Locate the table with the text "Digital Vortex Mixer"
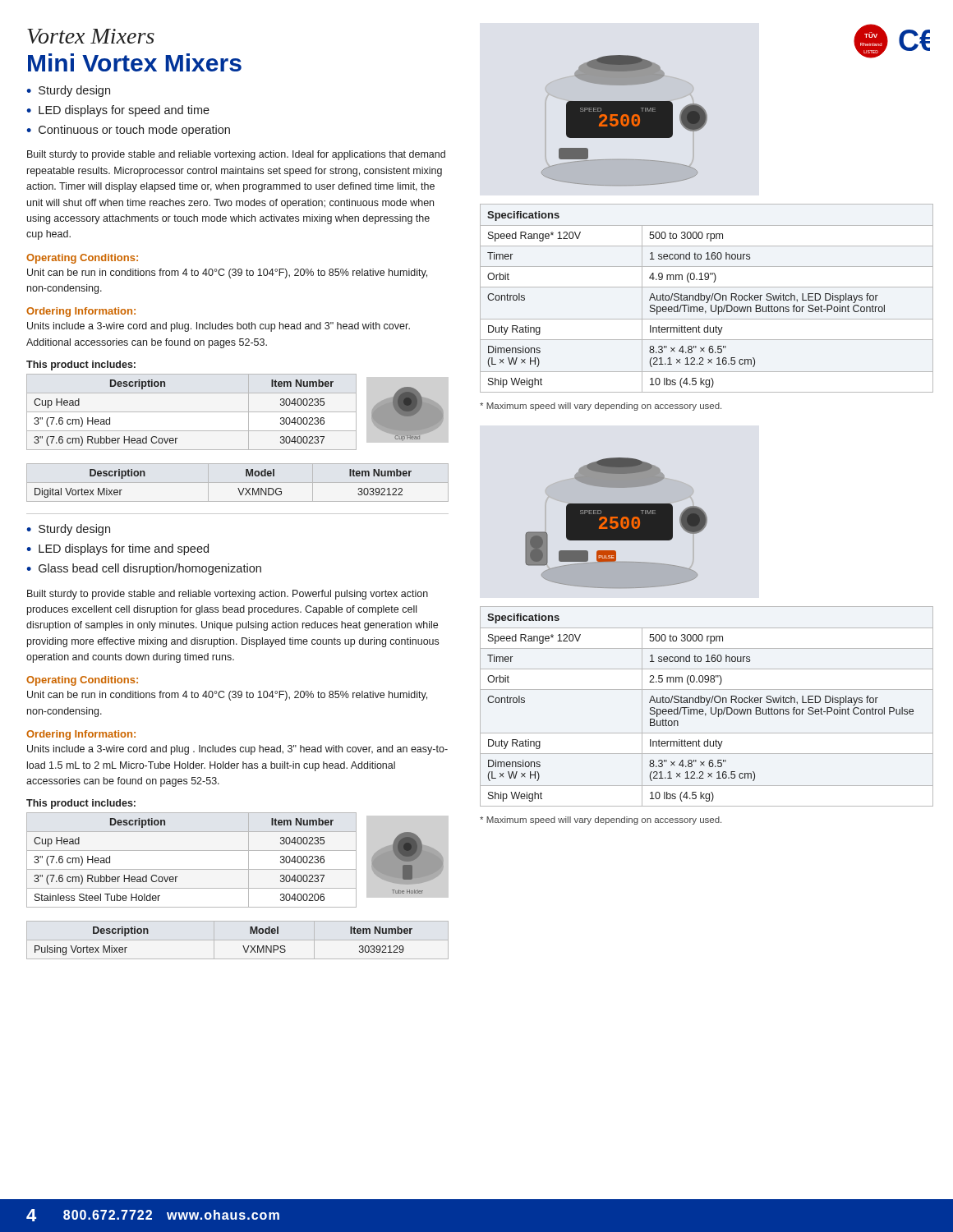The image size is (953, 1232). (x=237, y=483)
